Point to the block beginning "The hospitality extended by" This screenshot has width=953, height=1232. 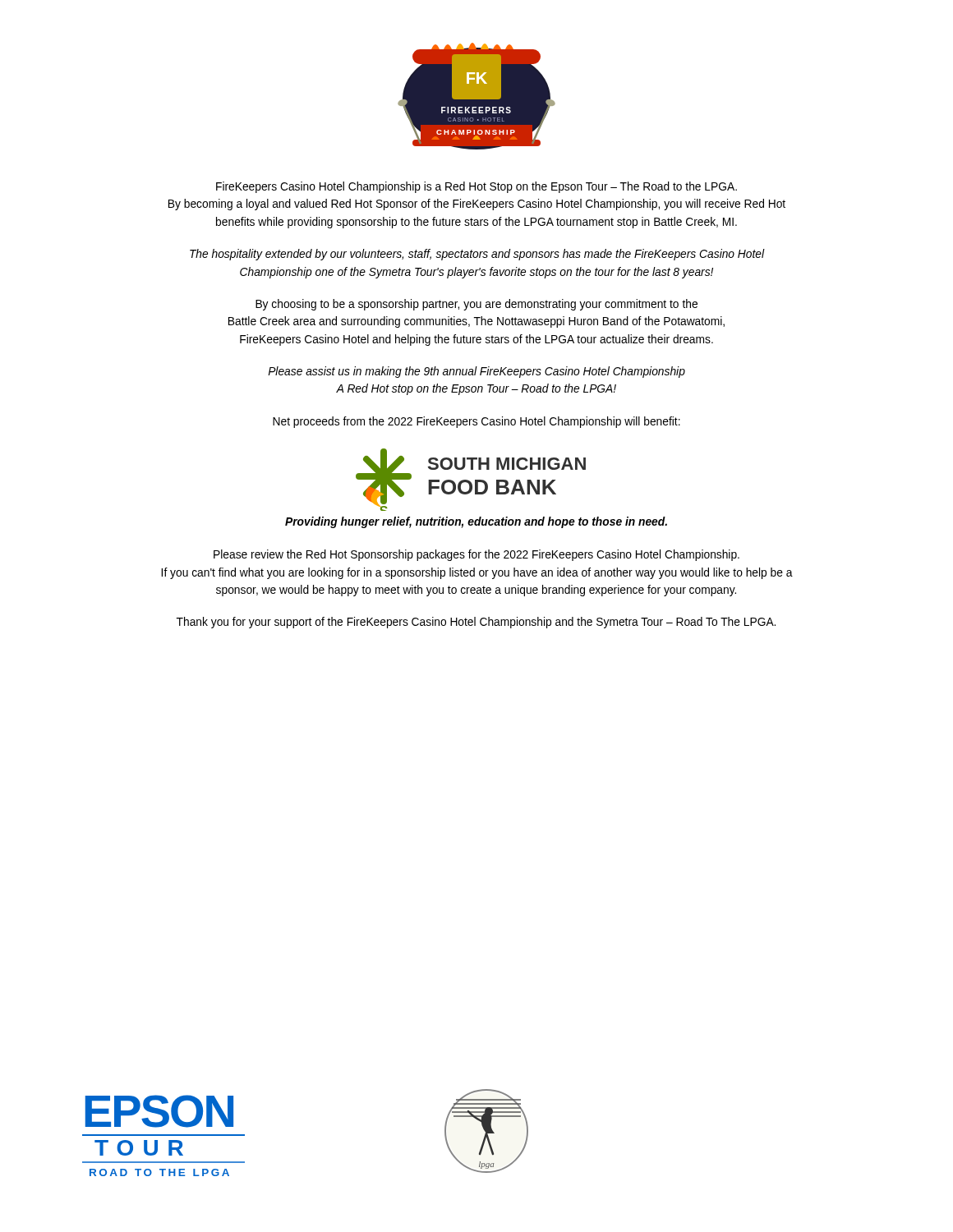coord(476,263)
